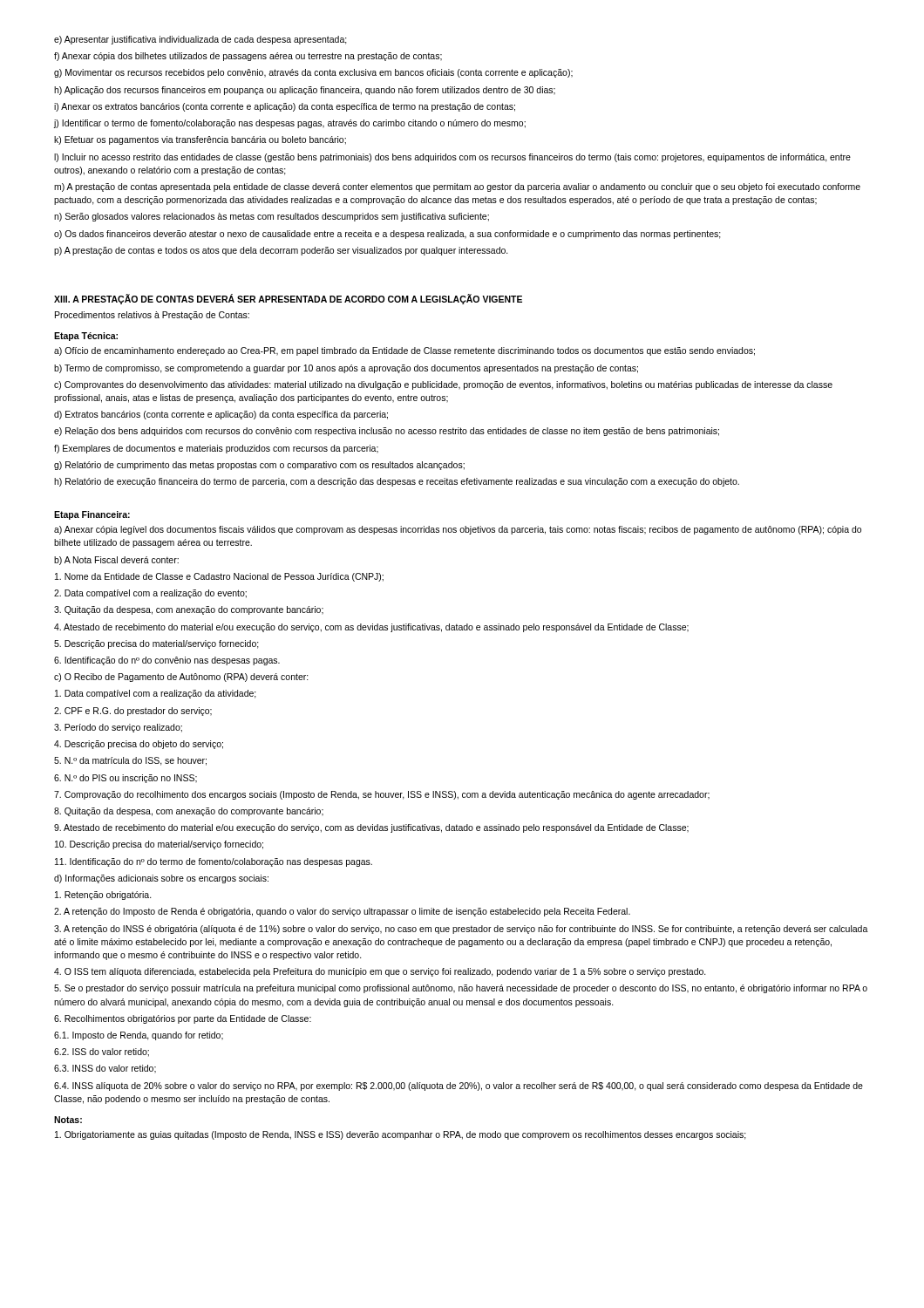Click on the section header with the text "Etapa Financeira:"
Screen dimensions: 1308x924
pyautogui.click(x=92, y=515)
